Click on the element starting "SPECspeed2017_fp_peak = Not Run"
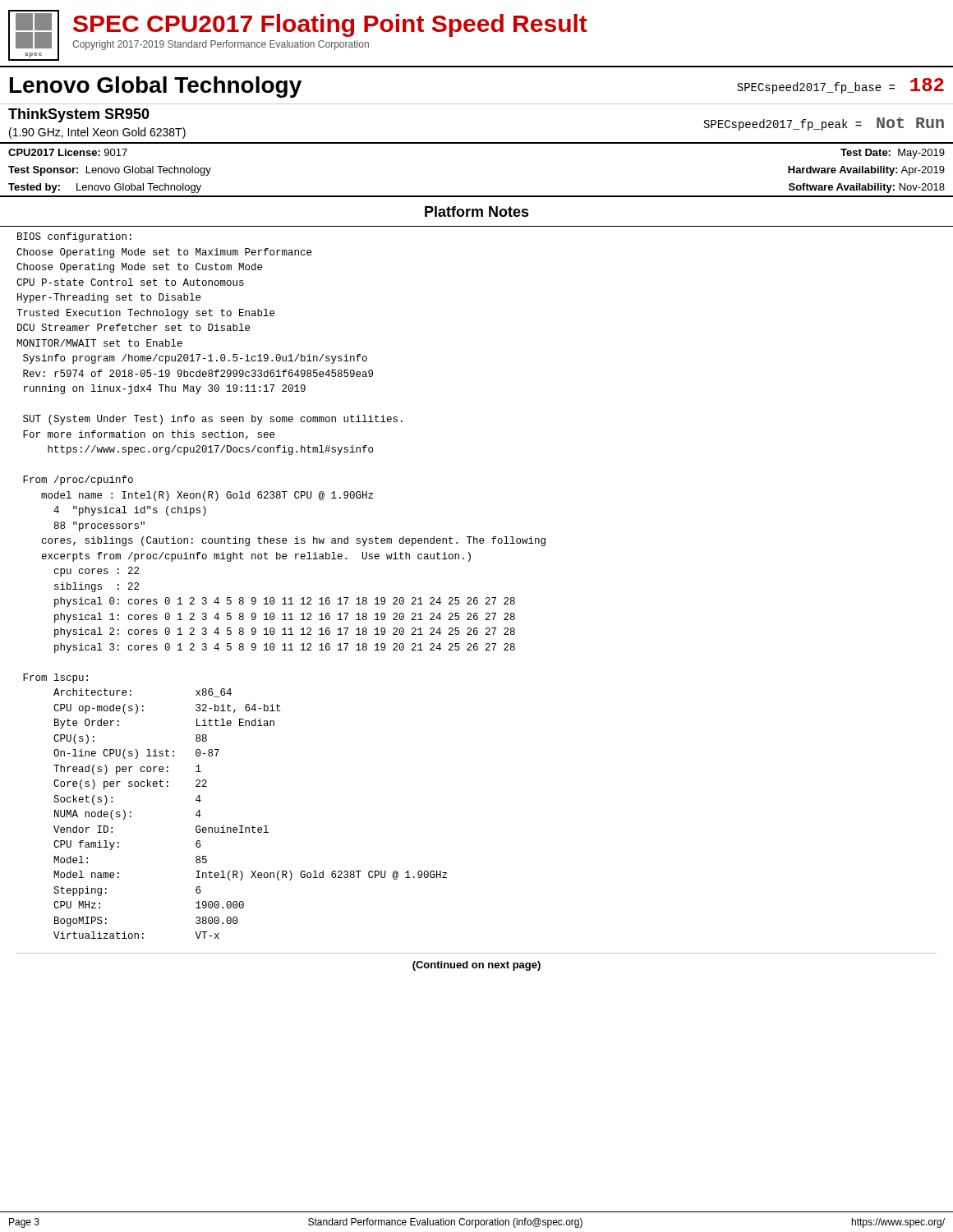The width and height of the screenshot is (953, 1232). (824, 123)
